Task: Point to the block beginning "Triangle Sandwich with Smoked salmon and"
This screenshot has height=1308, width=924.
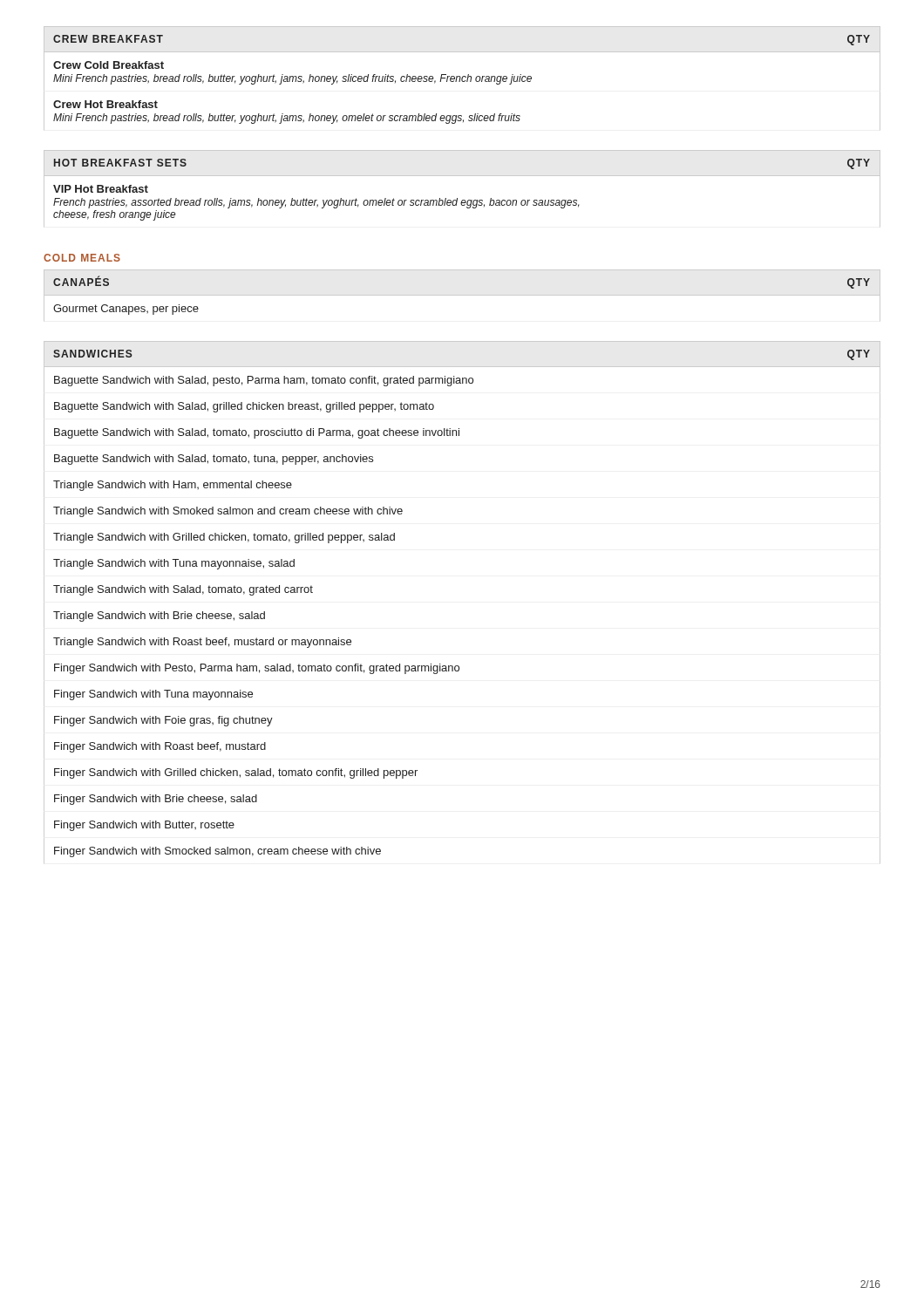Action: pyautogui.click(x=228, y=511)
